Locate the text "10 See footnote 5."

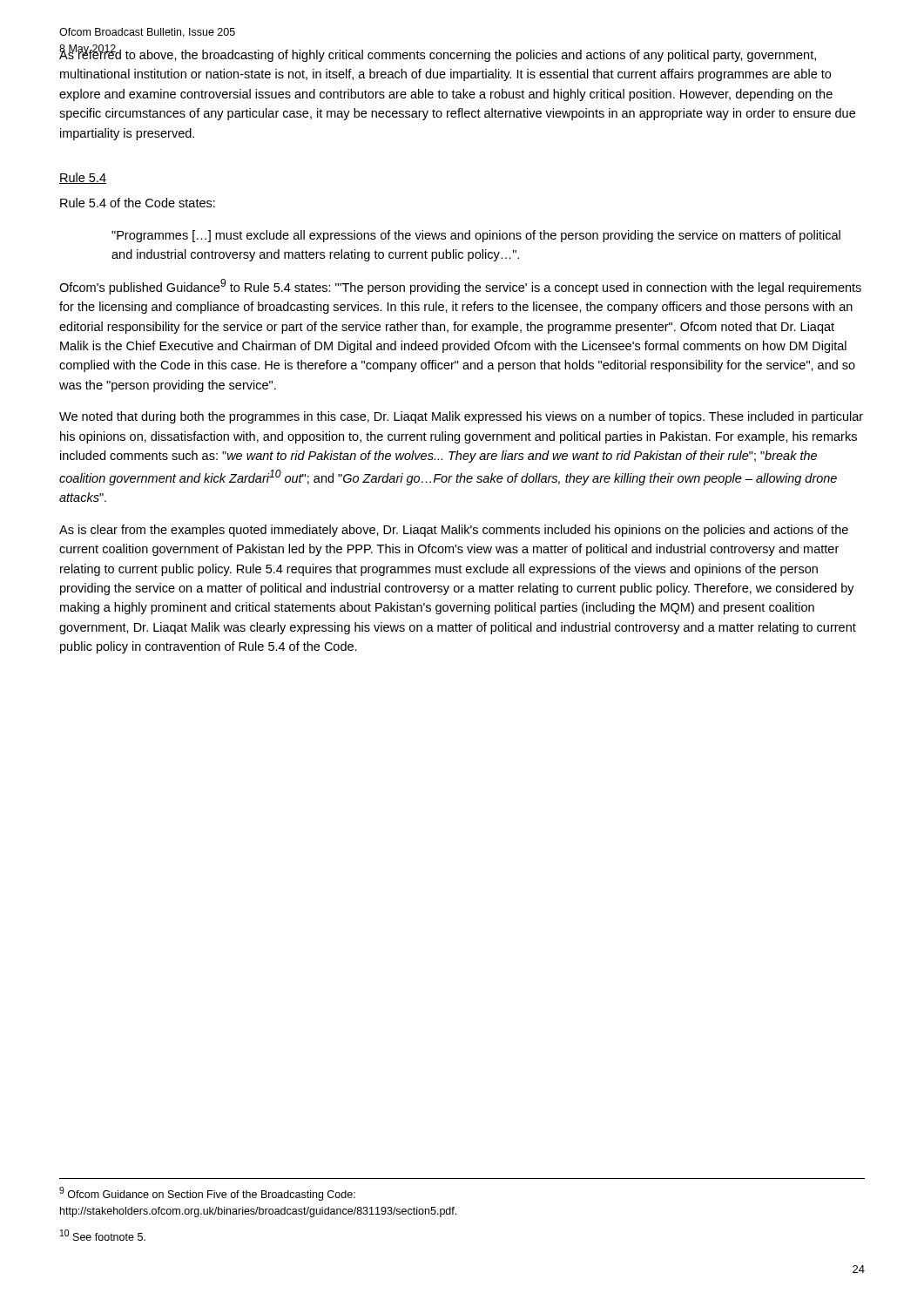tap(103, 1236)
